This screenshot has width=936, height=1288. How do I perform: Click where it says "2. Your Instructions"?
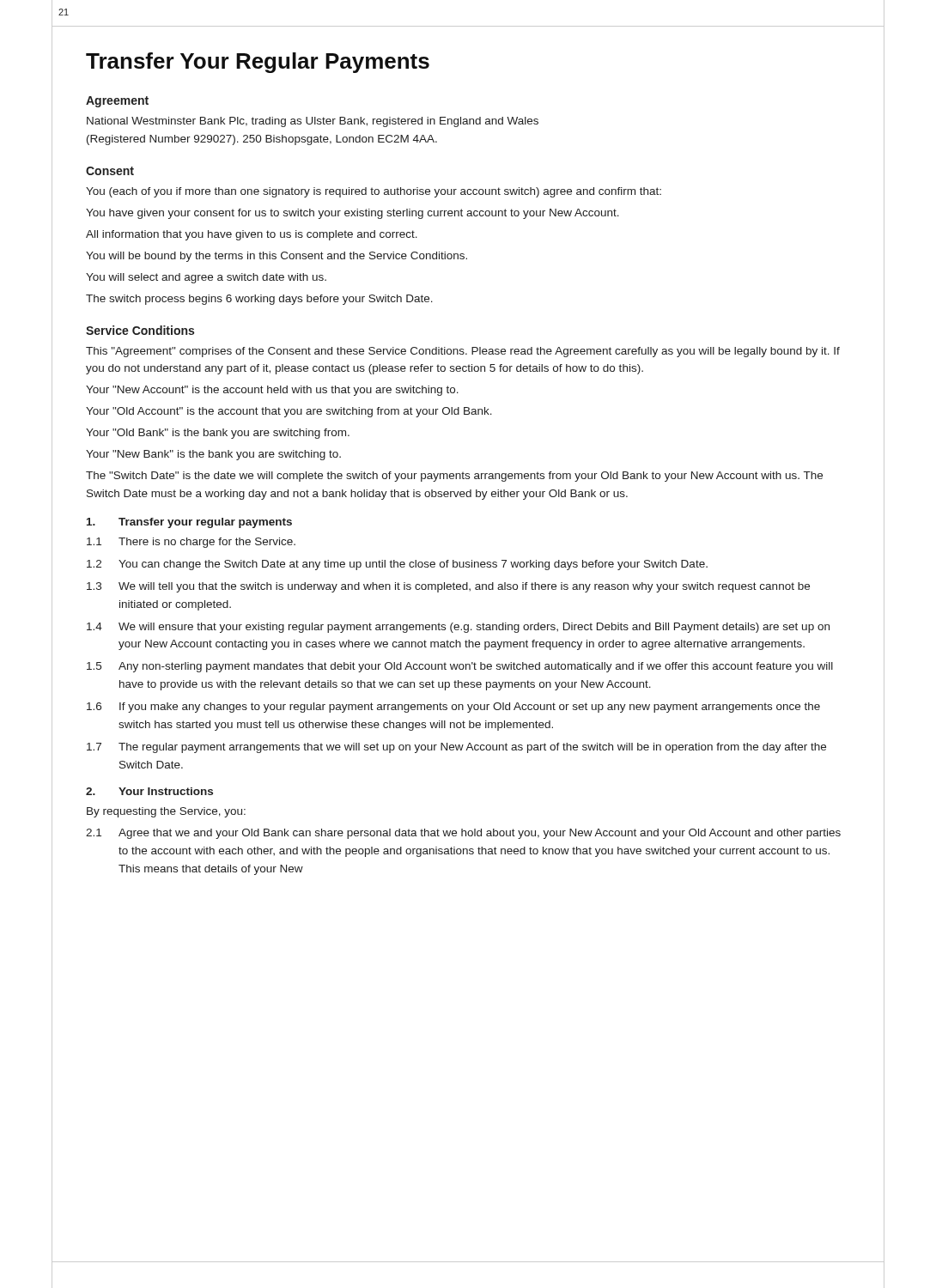[149, 791]
